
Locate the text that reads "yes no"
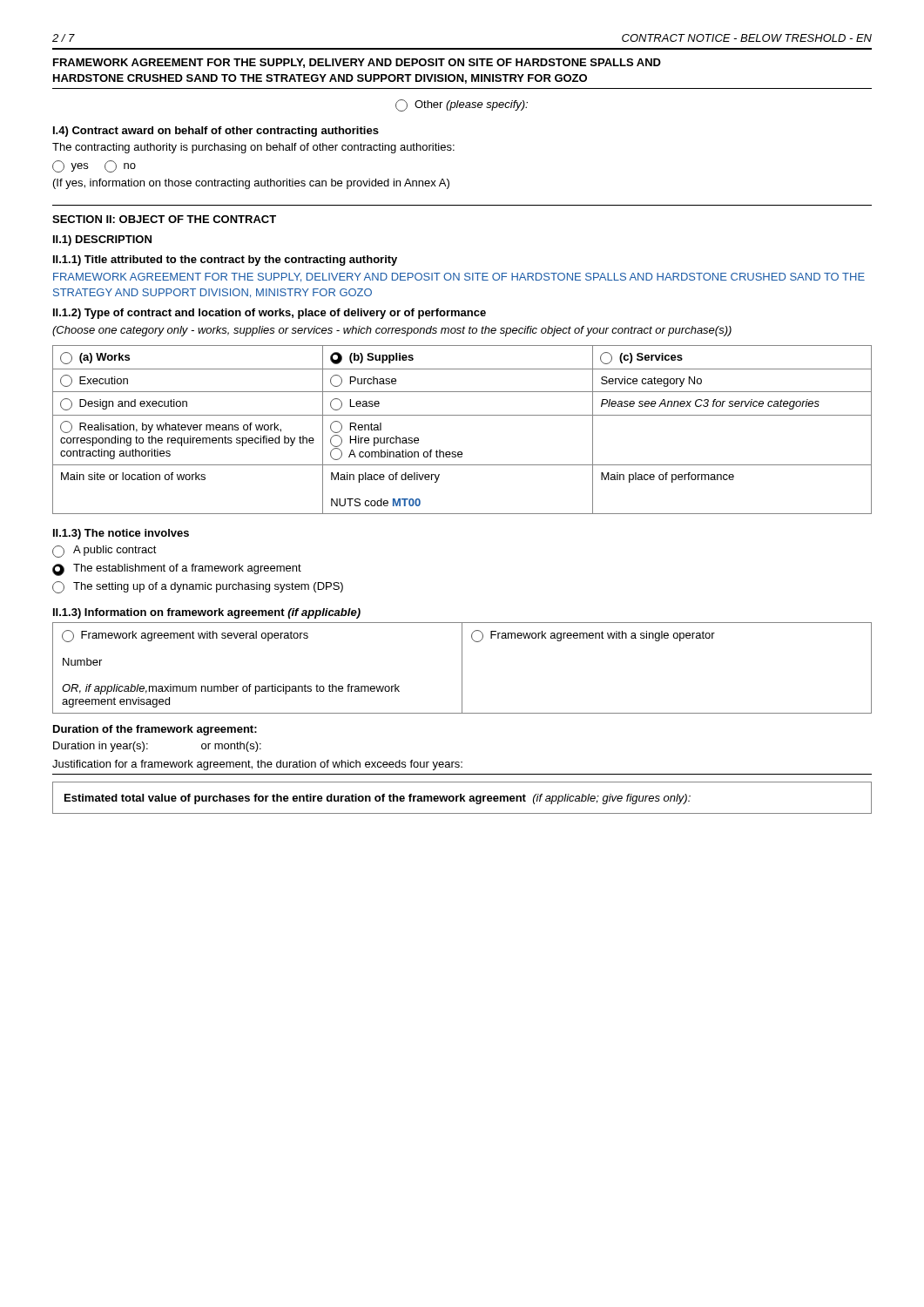coord(94,165)
